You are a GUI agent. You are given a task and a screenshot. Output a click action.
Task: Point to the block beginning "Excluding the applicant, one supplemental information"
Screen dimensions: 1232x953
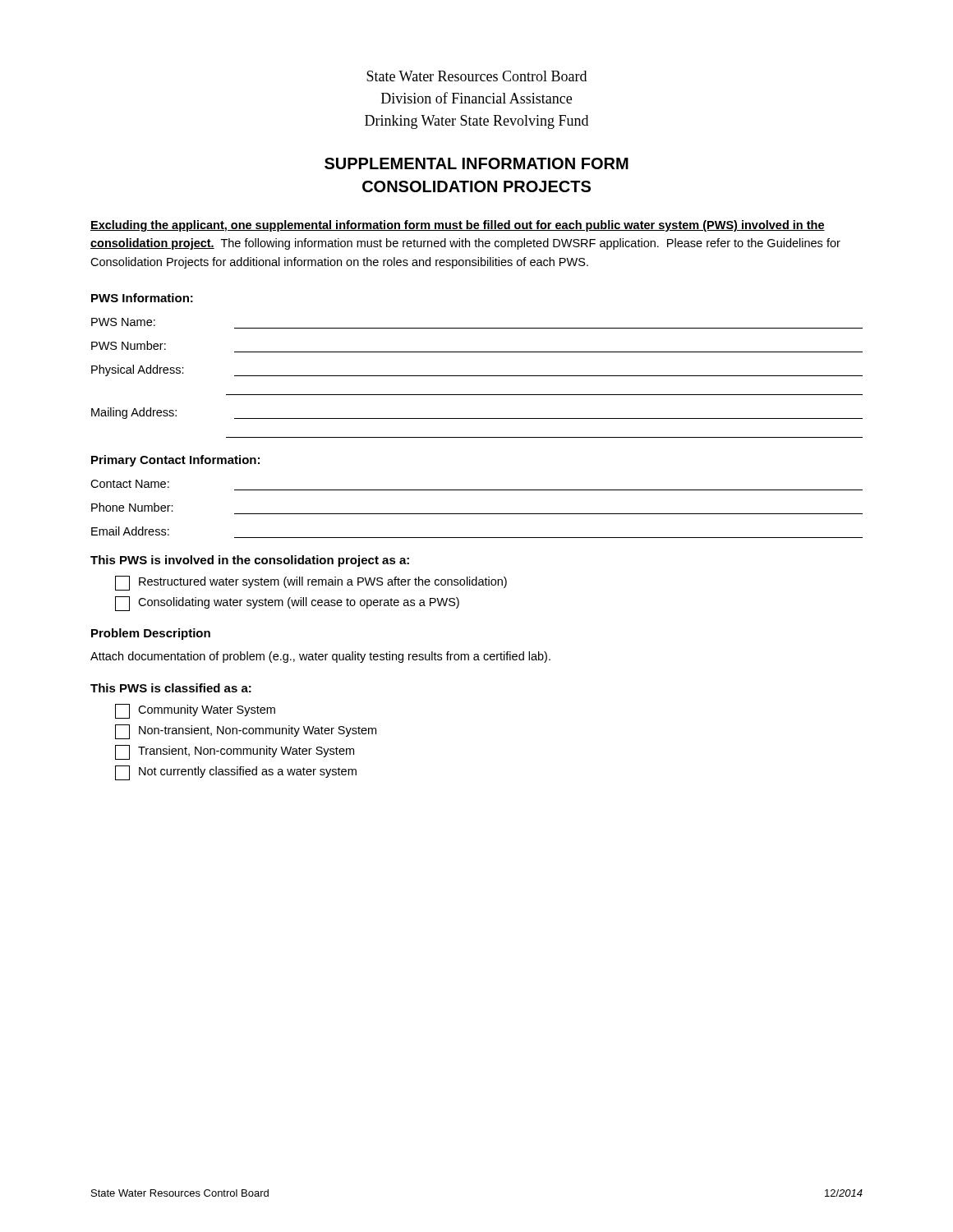[x=465, y=244]
